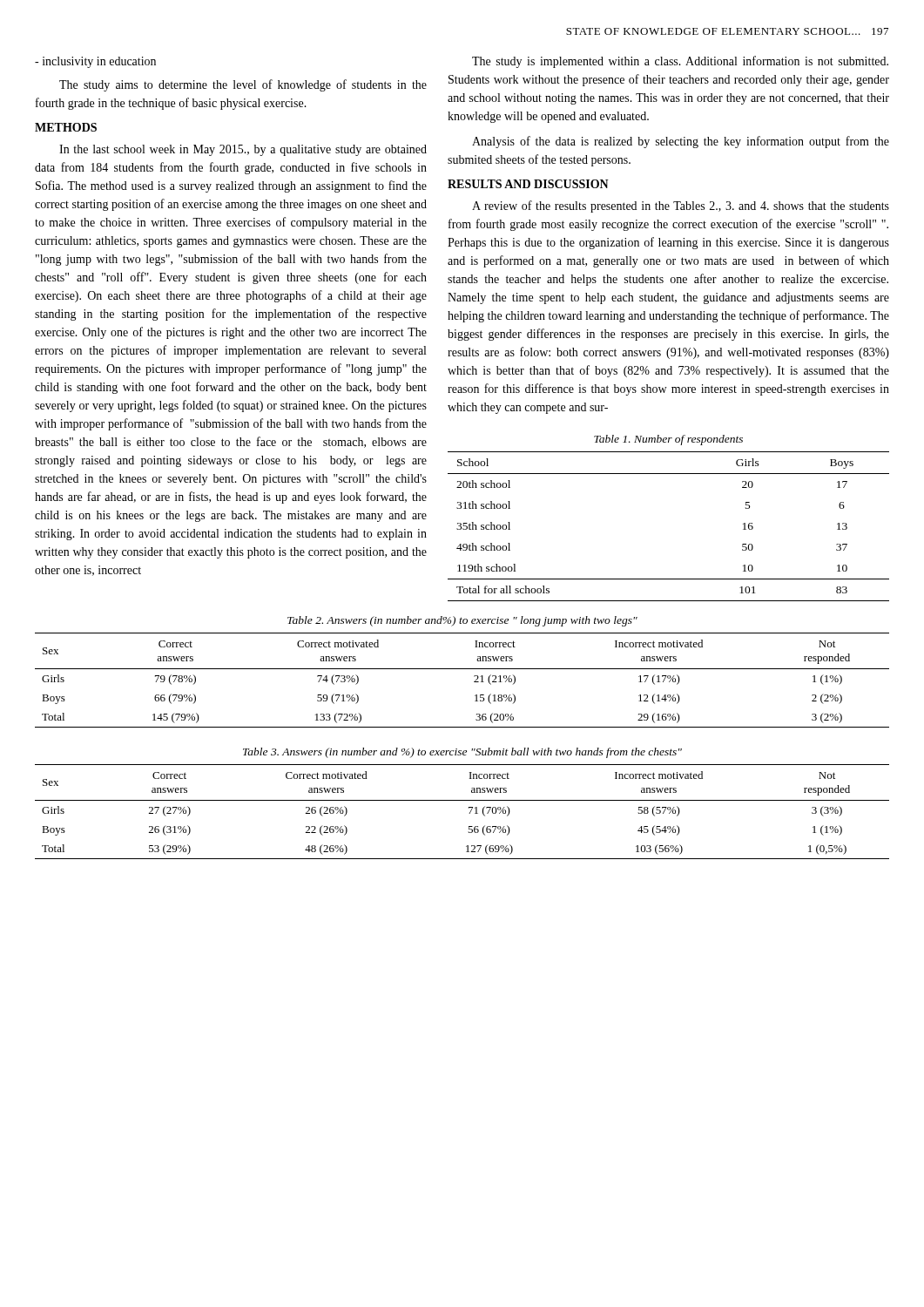The width and height of the screenshot is (924, 1307).
Task: Click where it says "Table 1. Number of respondents"
Action: pos(668,439)
